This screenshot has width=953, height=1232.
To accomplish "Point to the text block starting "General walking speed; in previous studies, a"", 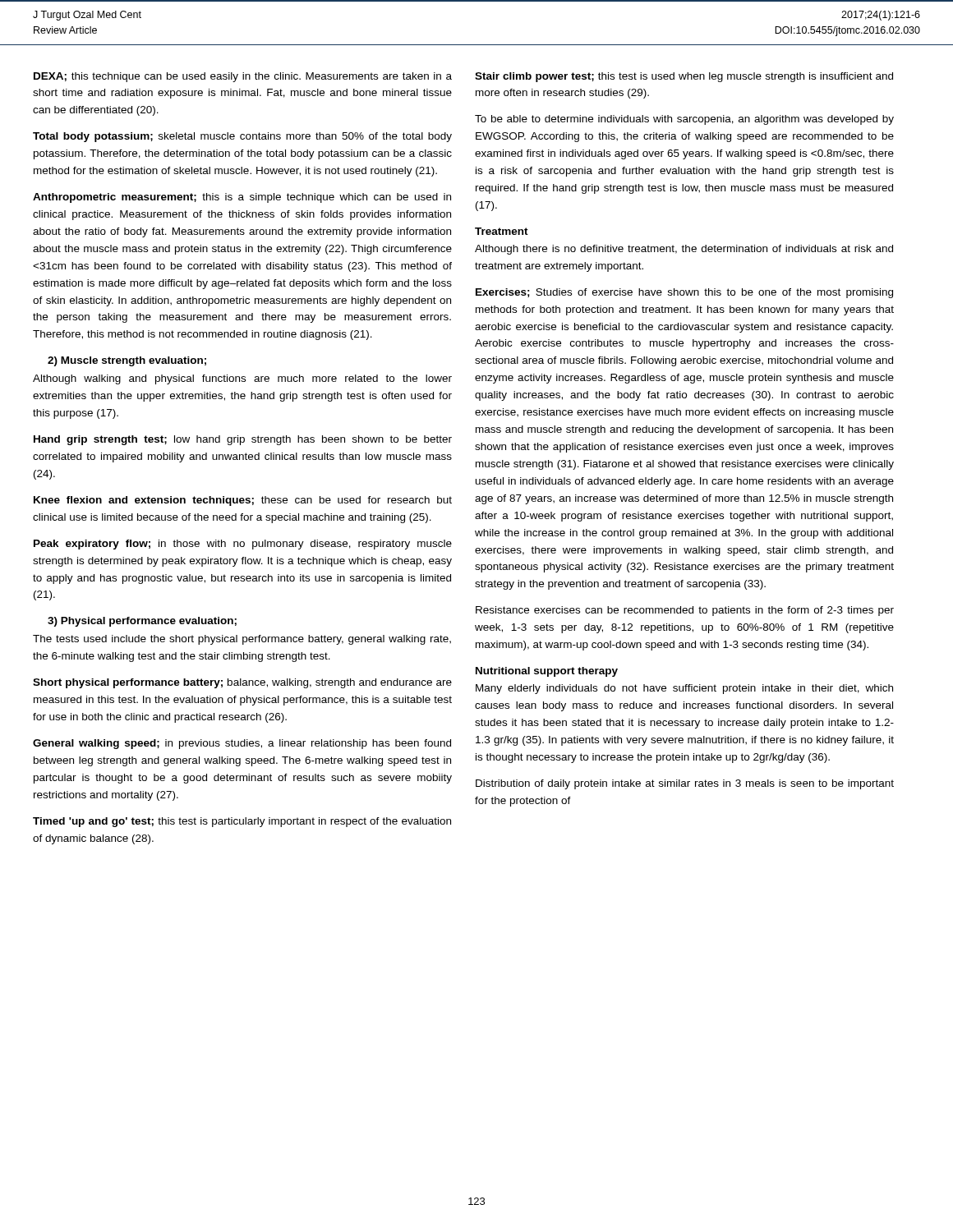I will coord(242,769).
